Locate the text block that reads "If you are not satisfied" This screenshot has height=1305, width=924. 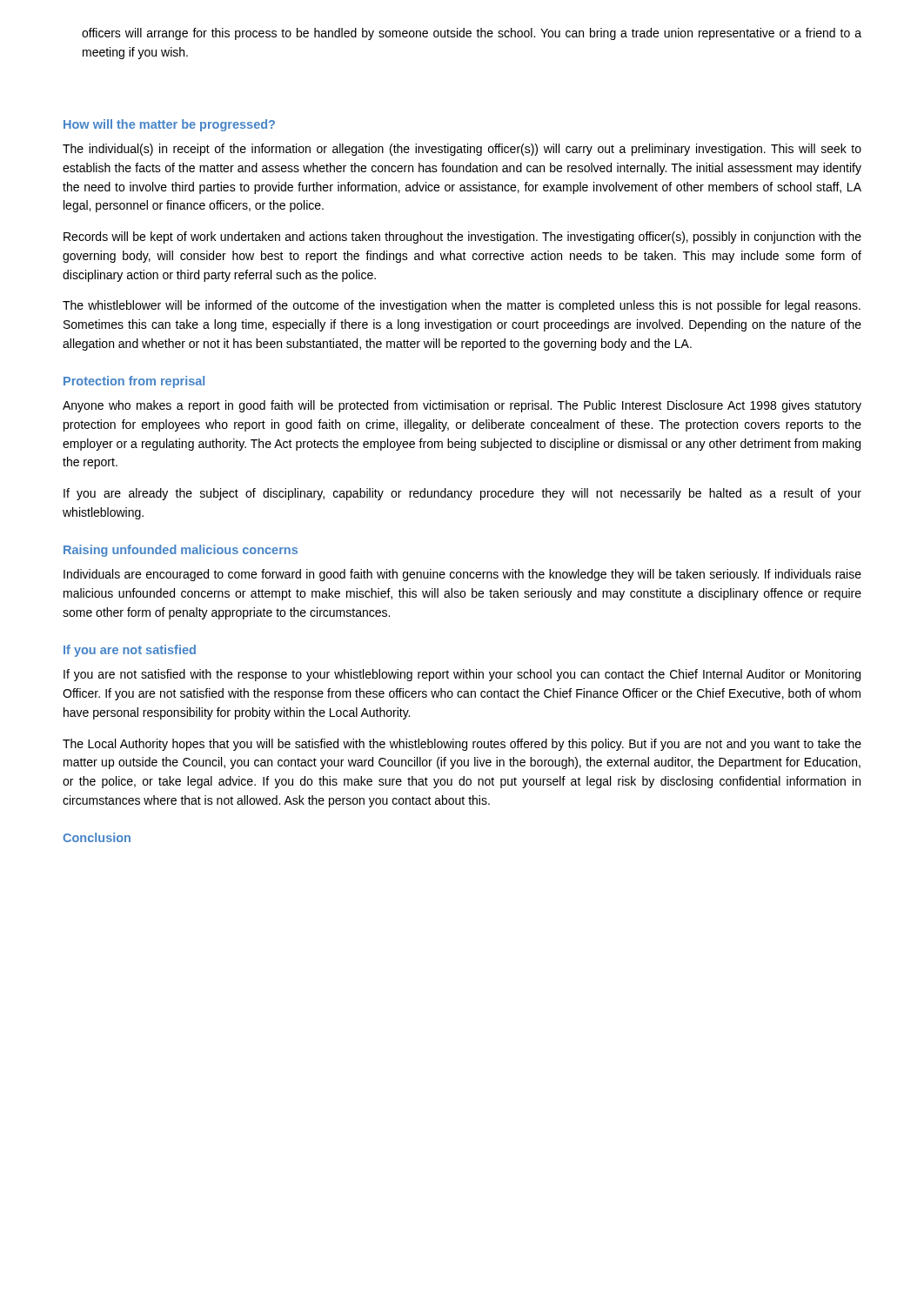(x=462, y=693)
